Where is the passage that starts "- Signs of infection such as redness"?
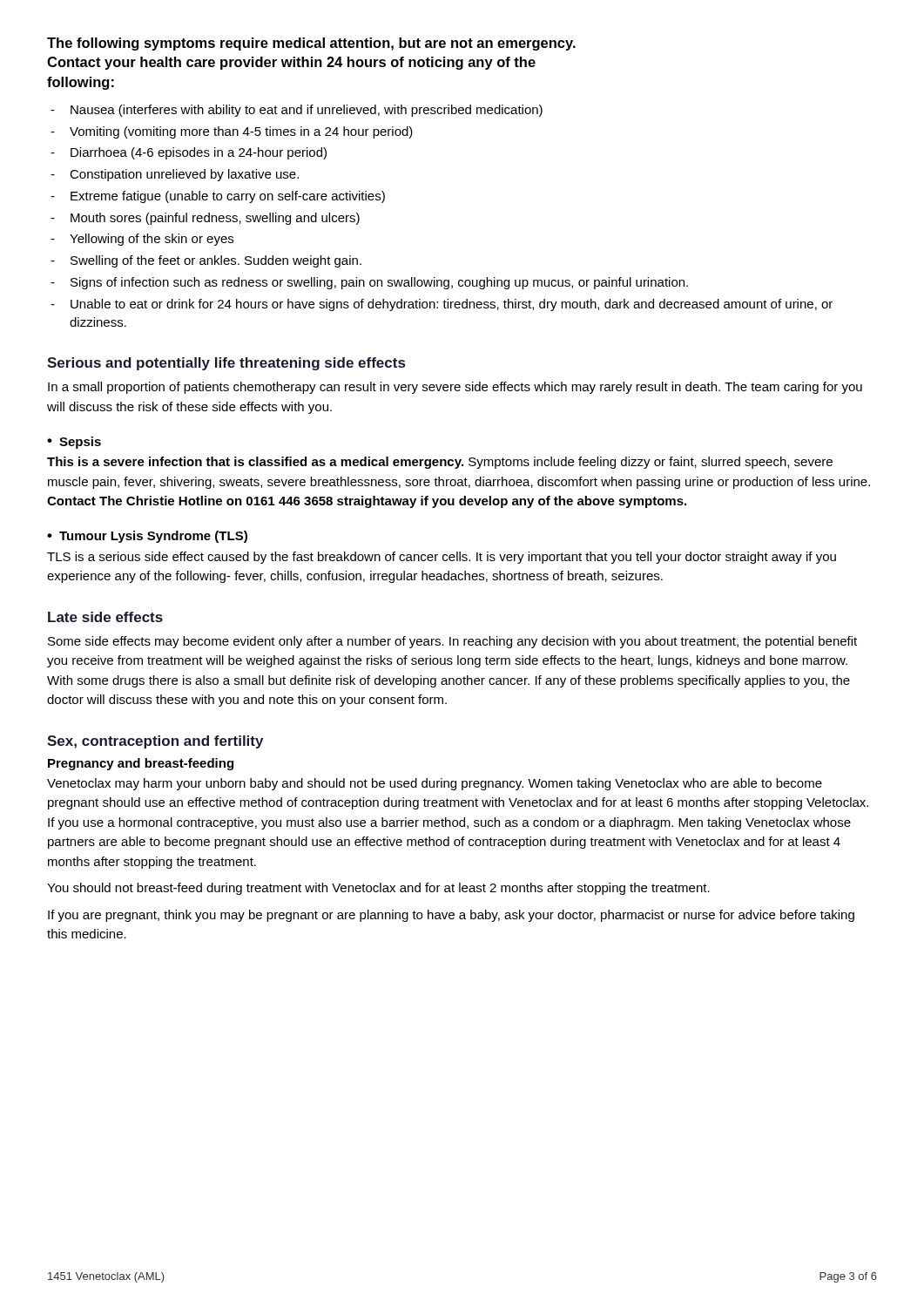Image resolution: width=924 pixels, height=1307 pixels. 462,282
